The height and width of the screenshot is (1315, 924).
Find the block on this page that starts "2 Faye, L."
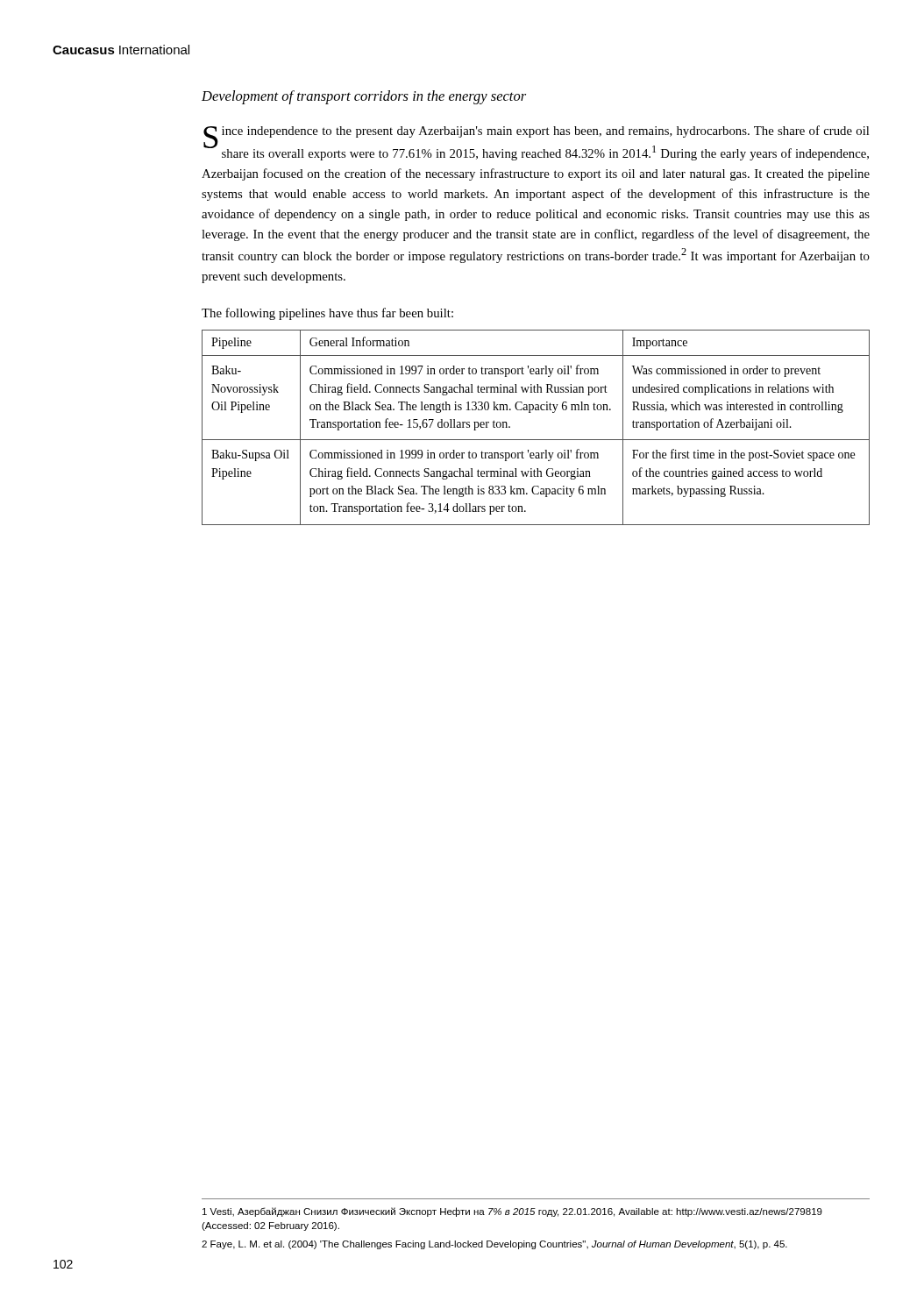tap(495, 1244)
